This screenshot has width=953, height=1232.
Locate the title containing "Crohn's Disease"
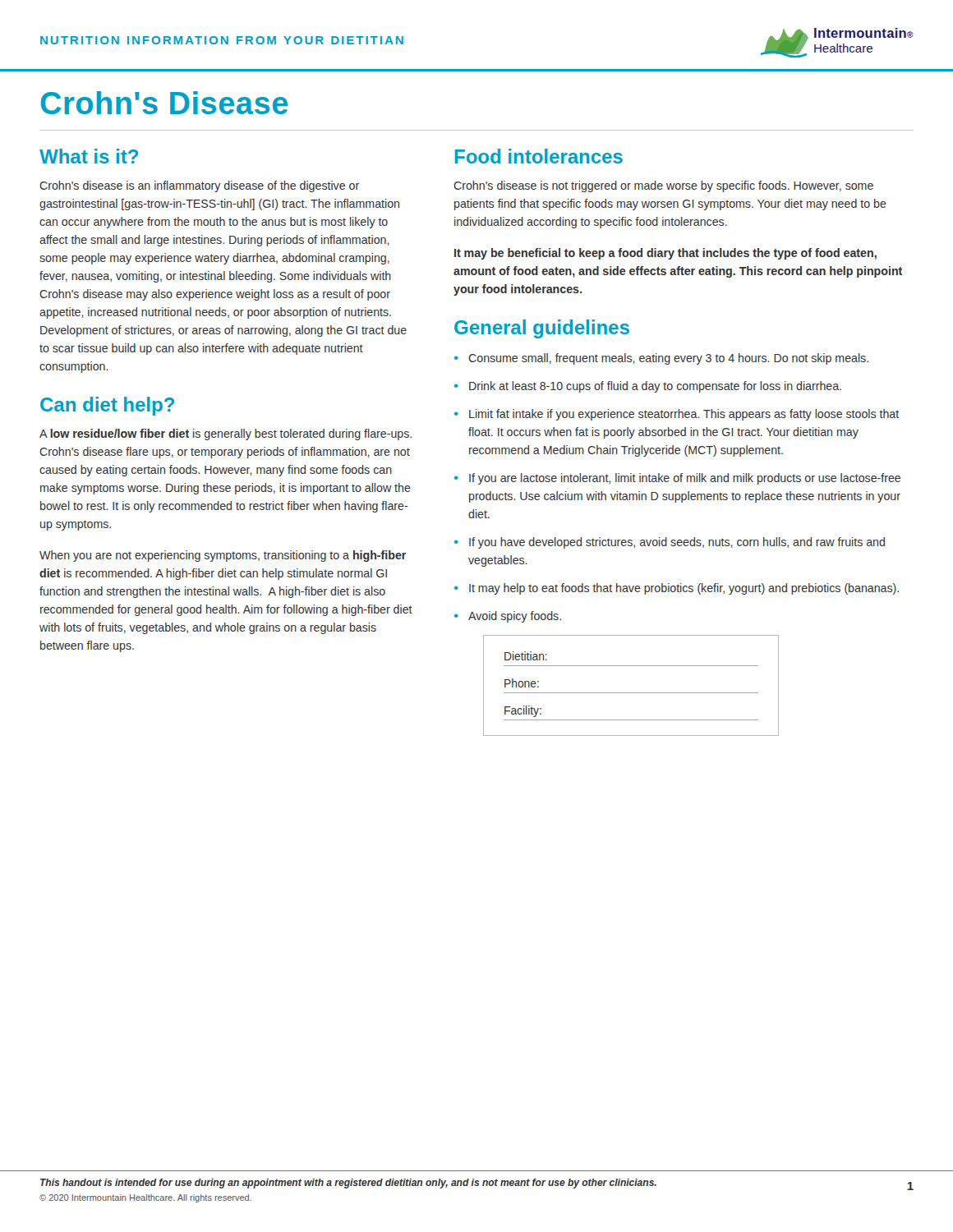pyautogui.click(x=164, y=103)
